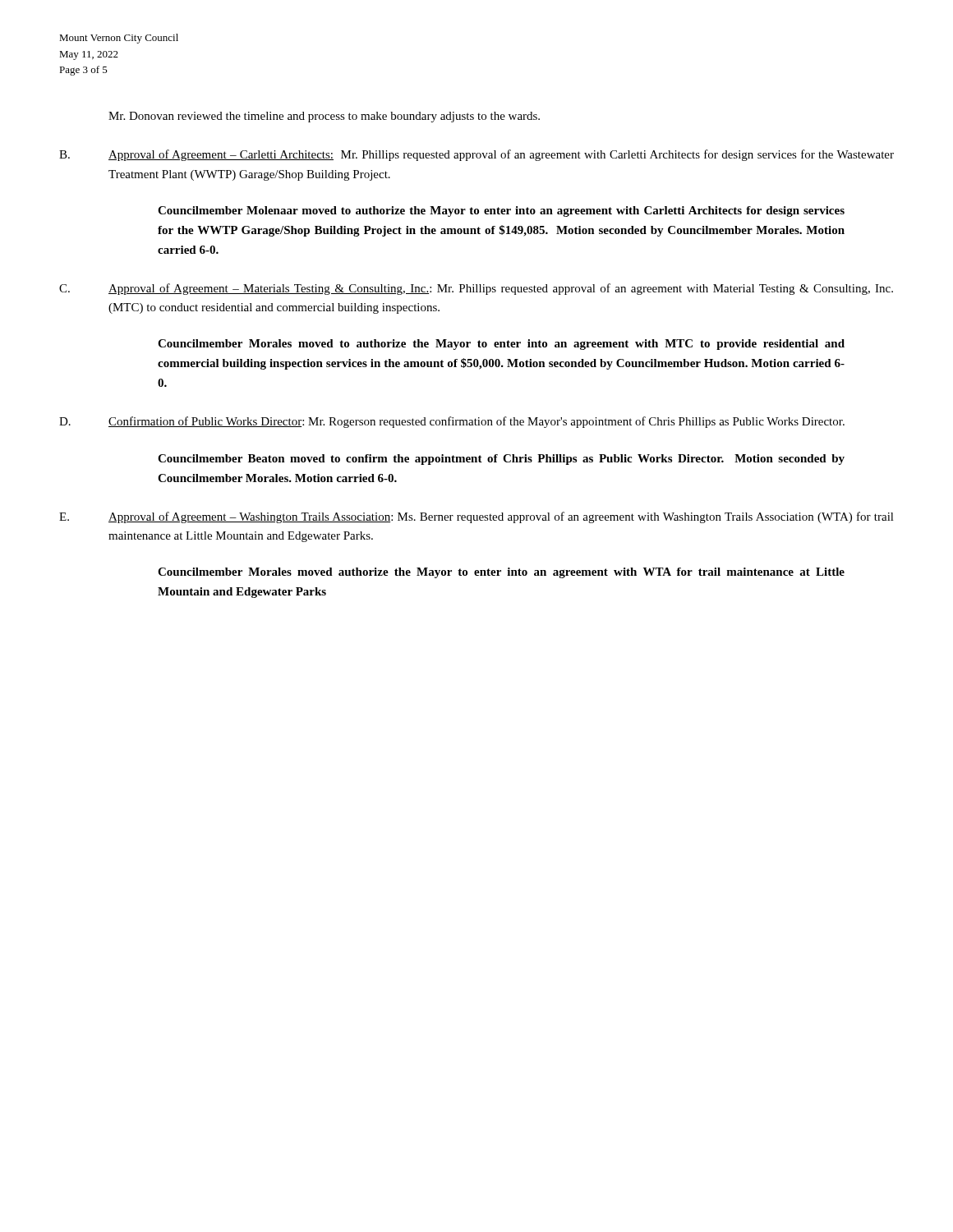Viewport: 953px width, 1232px height.
Task: Find the text block containing "Councilmember Morales moved to"
Action: (501, 363)
